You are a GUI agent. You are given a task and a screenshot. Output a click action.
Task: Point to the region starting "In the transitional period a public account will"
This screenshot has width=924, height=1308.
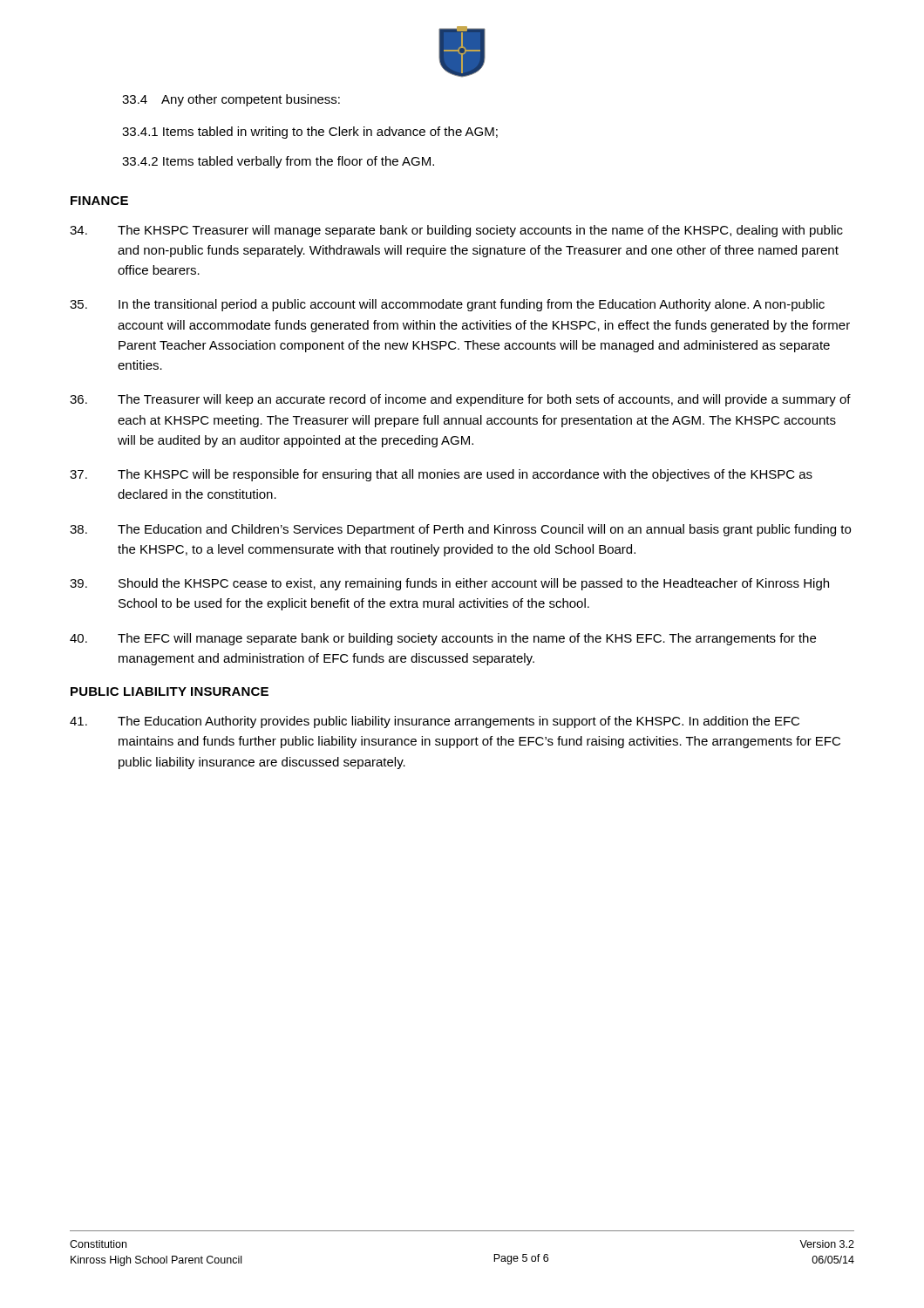[x=462, y=335]
